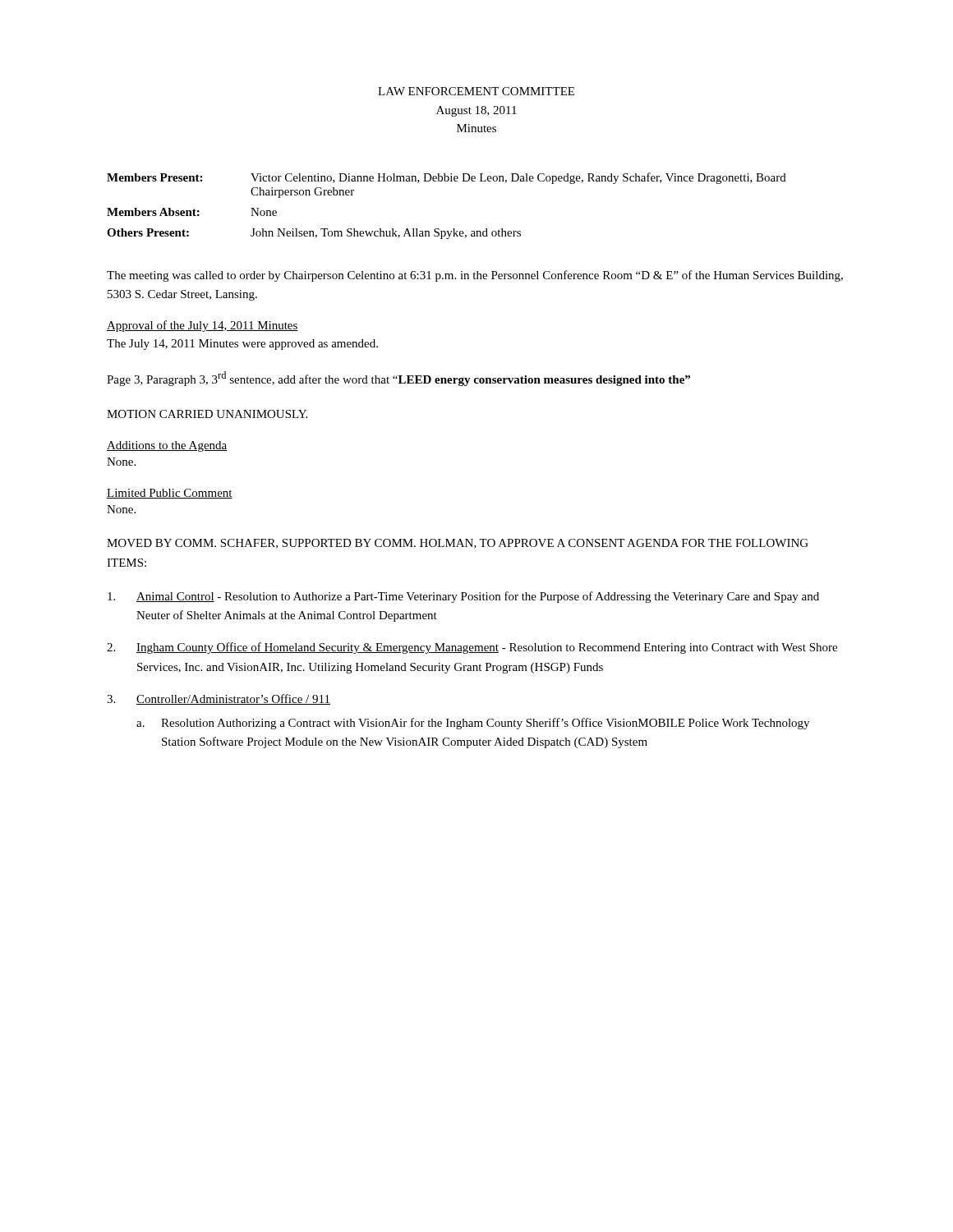The image size is (953, 1232).
Task: Select the table
Action: 476,205
